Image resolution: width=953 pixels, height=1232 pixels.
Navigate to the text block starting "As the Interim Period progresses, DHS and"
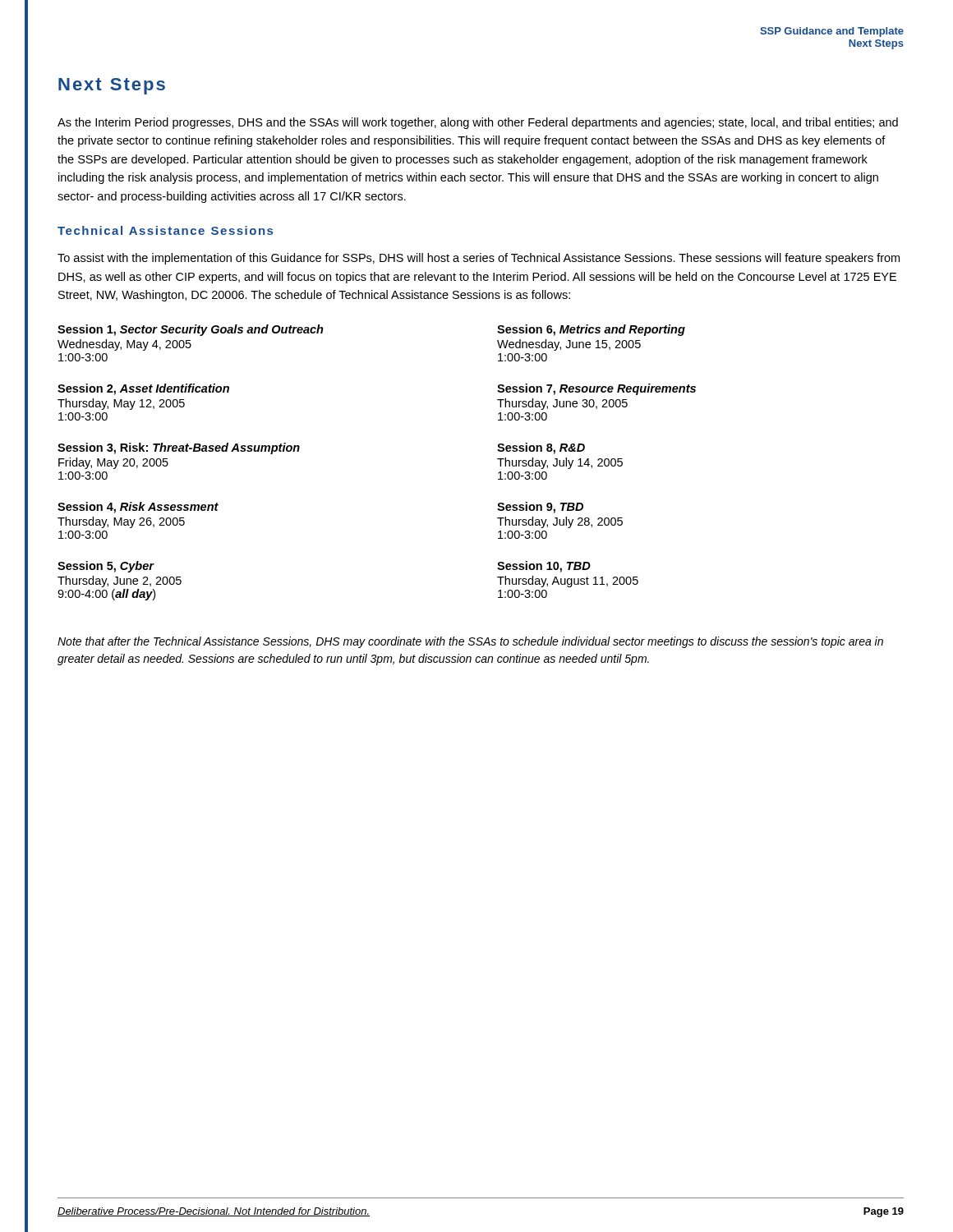coord(478,159)
